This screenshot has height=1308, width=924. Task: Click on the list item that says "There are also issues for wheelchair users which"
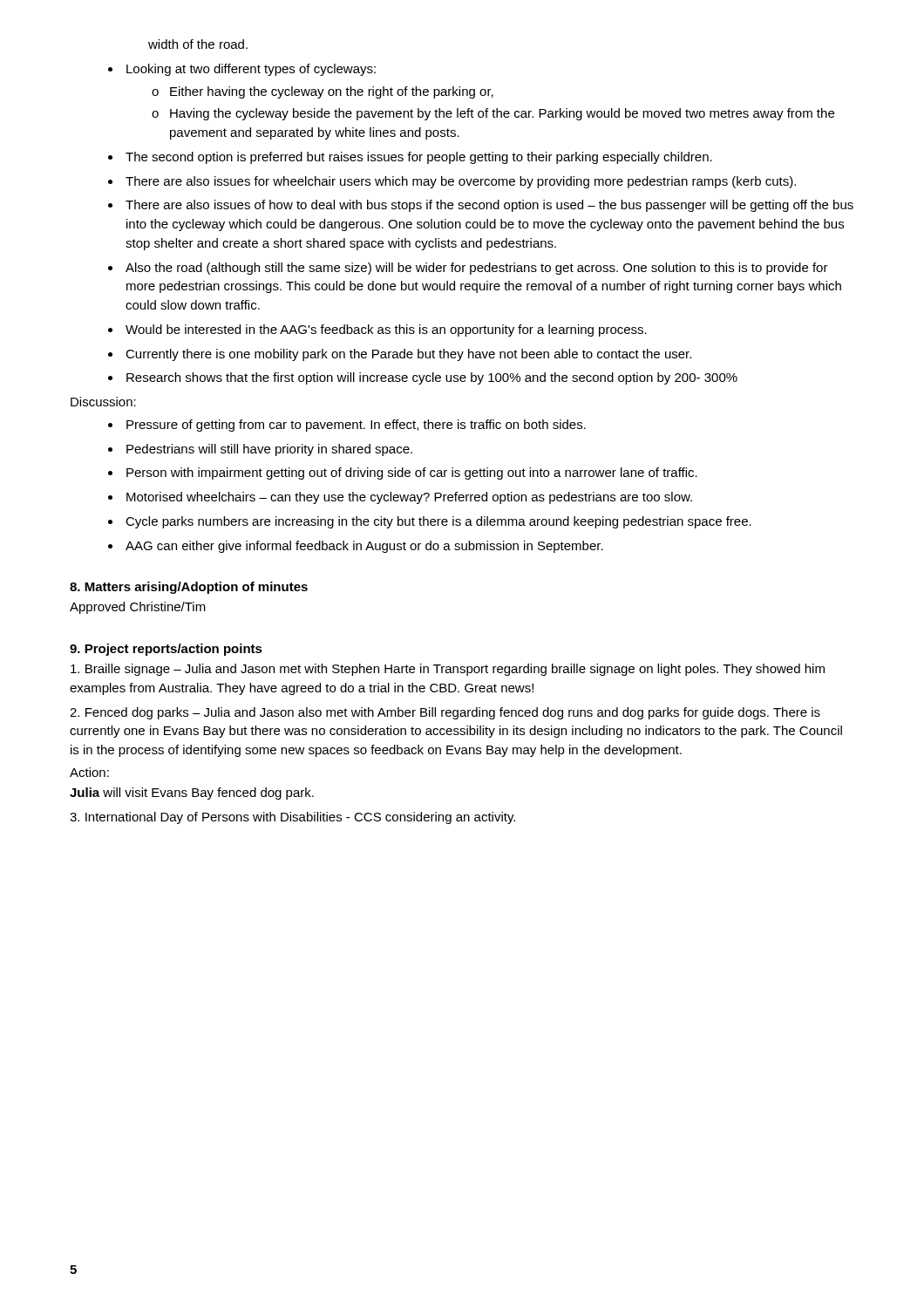coord(488,181)
